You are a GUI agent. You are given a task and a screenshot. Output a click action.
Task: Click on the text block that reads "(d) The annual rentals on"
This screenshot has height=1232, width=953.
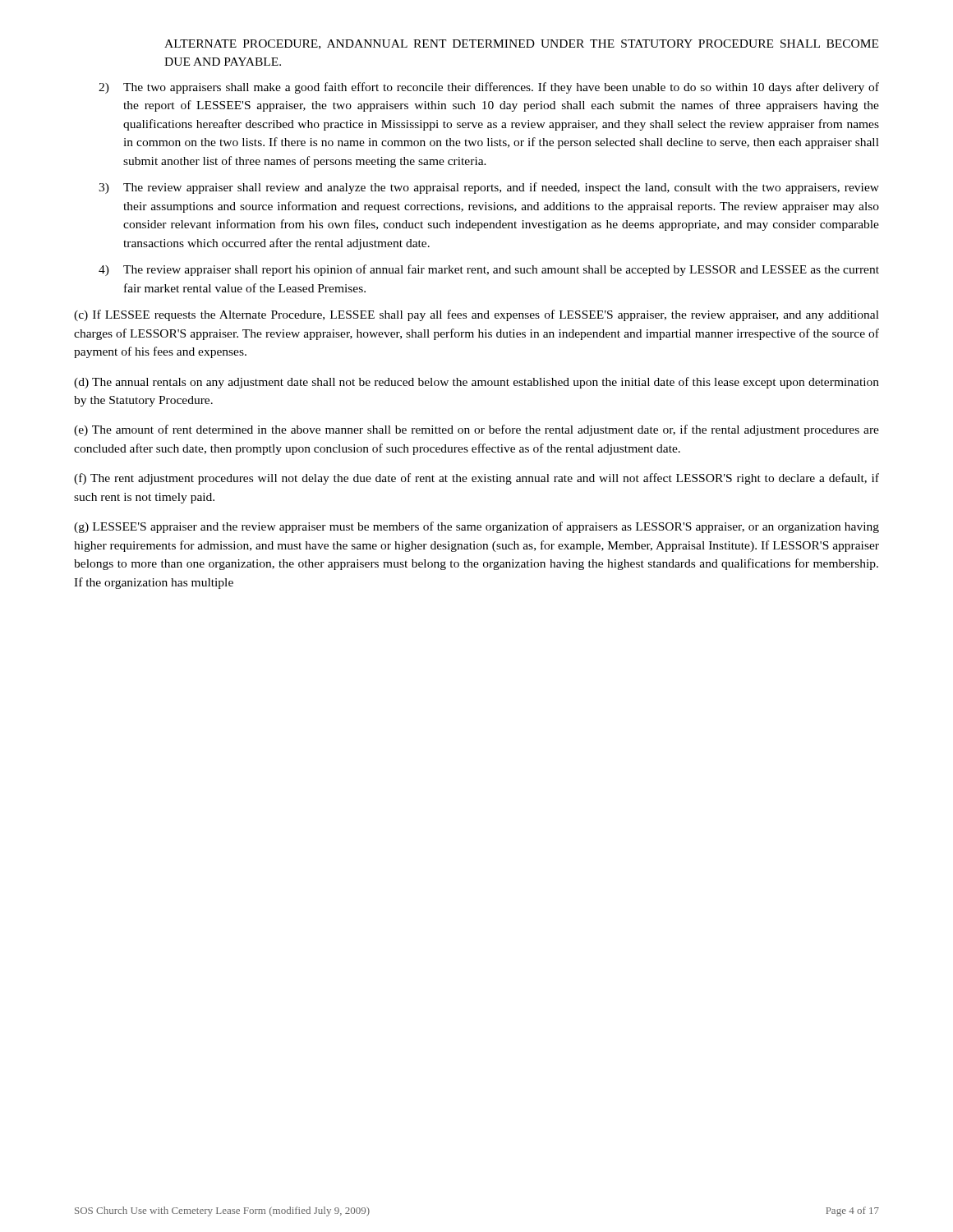pos(476,390)
